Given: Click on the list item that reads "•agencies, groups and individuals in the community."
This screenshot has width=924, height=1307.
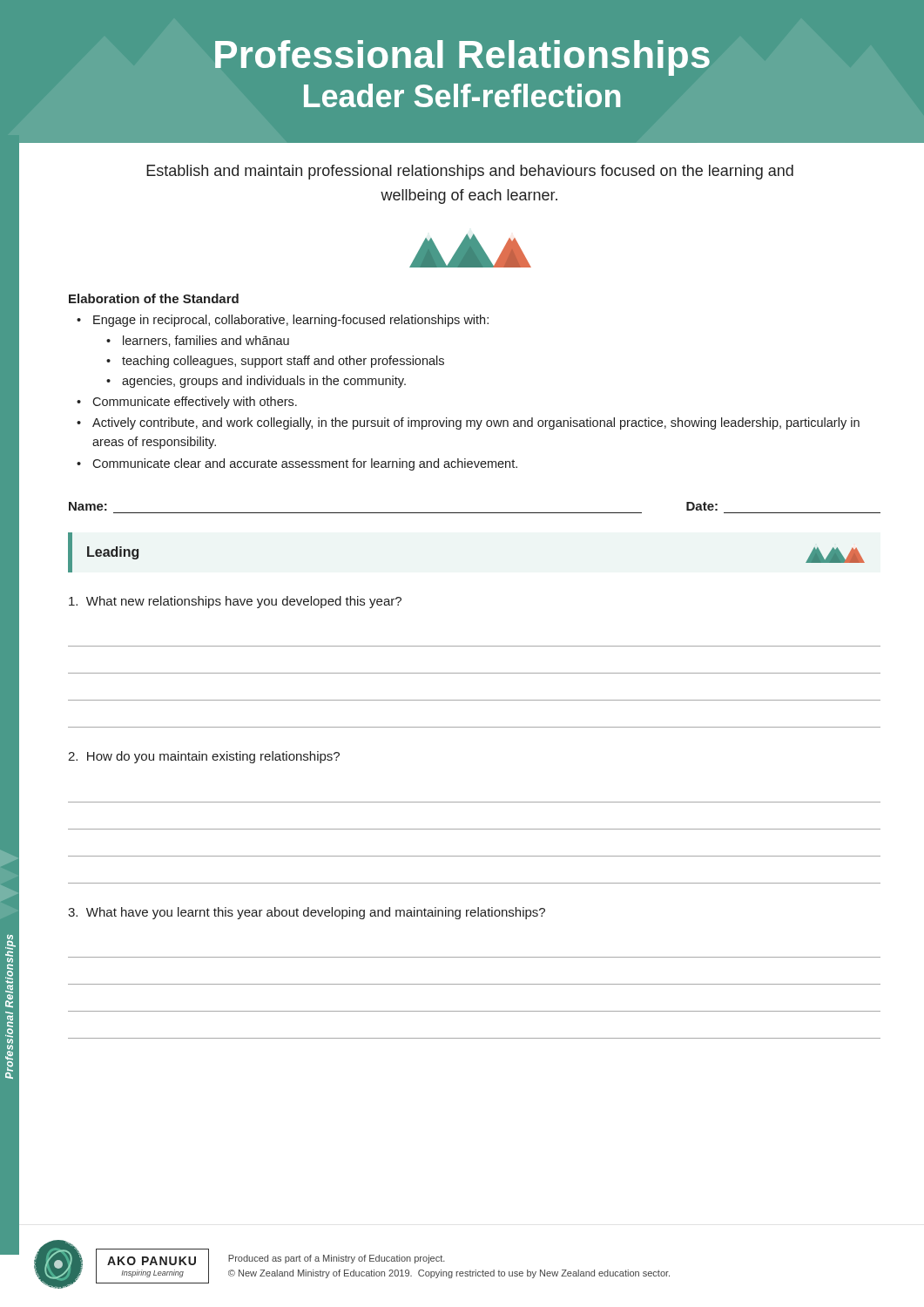Looking at the screenshot, I should [256, 381].
